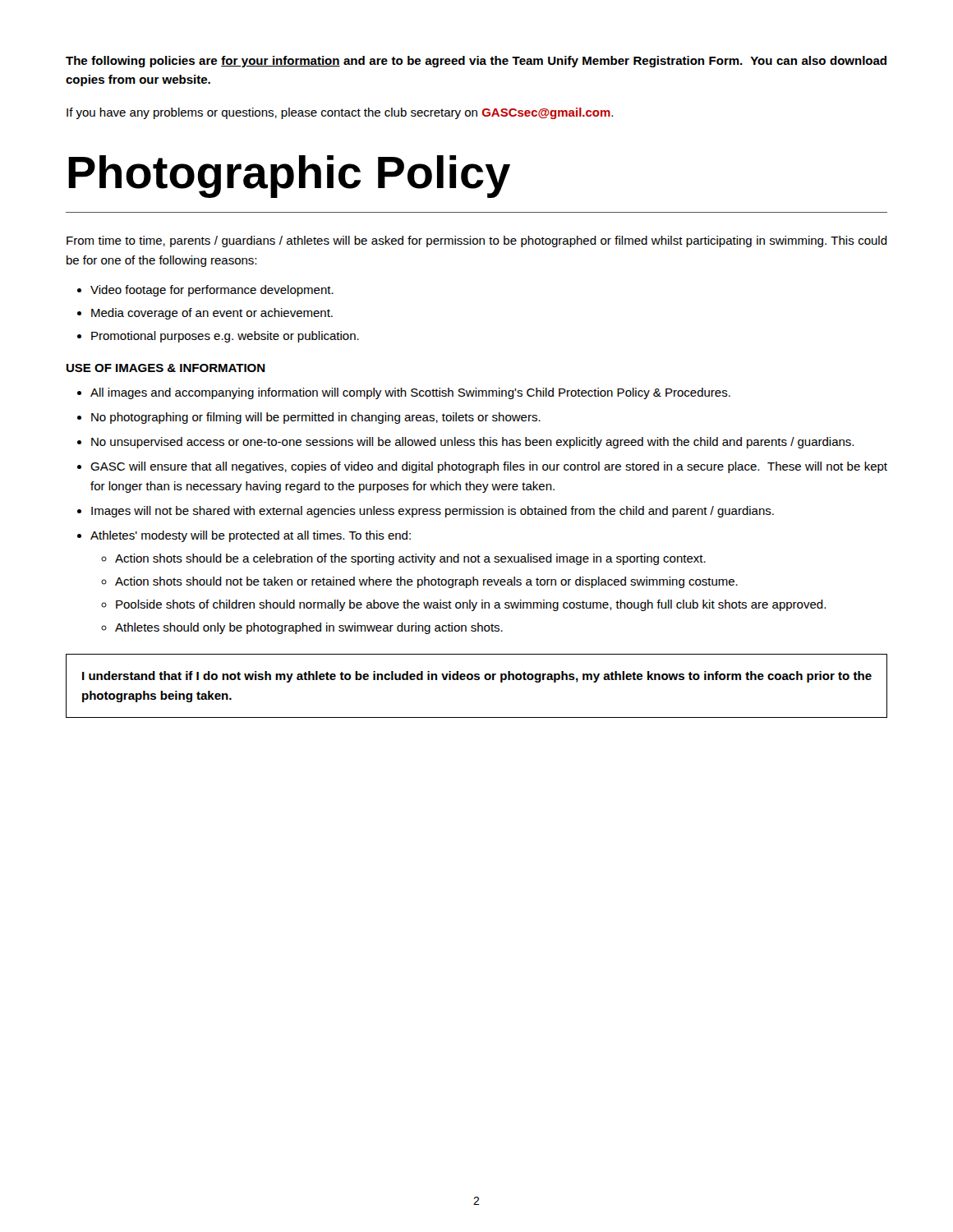
Task: Where is the passage that starts "Action shots should be a celebration"?
Action: click(x=411, y=558)
